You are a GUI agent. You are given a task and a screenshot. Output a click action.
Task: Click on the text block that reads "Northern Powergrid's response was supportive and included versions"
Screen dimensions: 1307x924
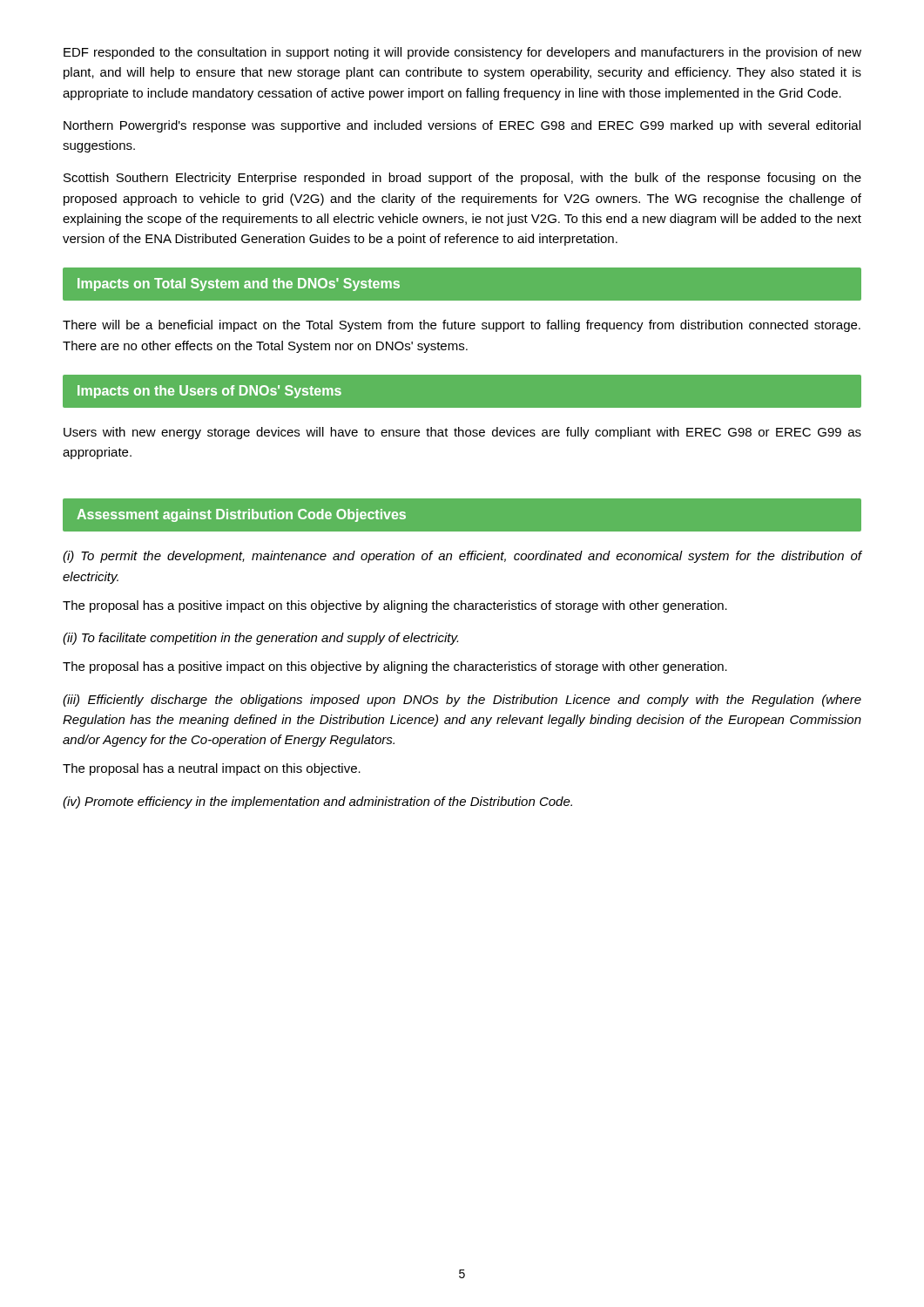tap(462, 135)
